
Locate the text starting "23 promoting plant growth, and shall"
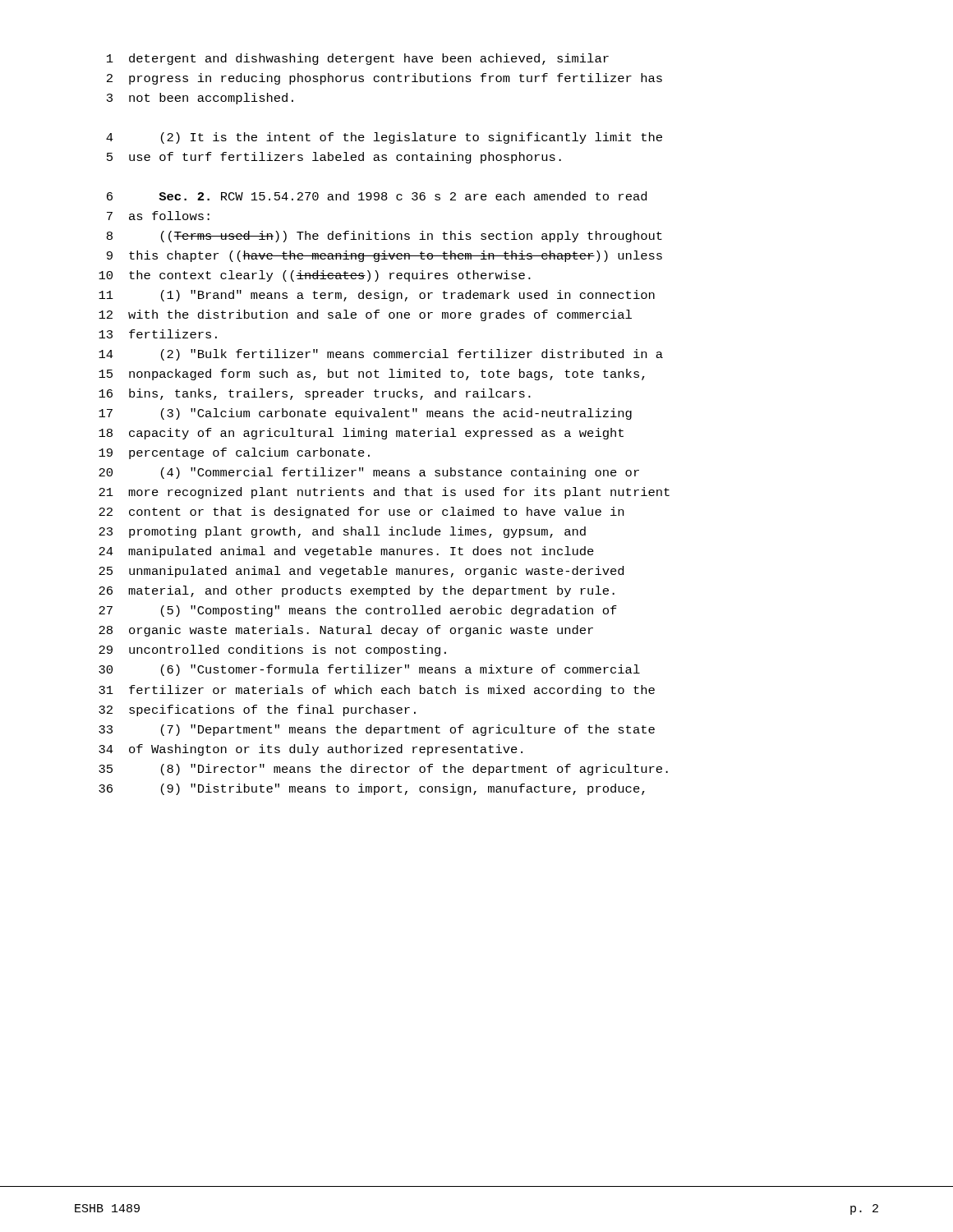coord(476,533)
